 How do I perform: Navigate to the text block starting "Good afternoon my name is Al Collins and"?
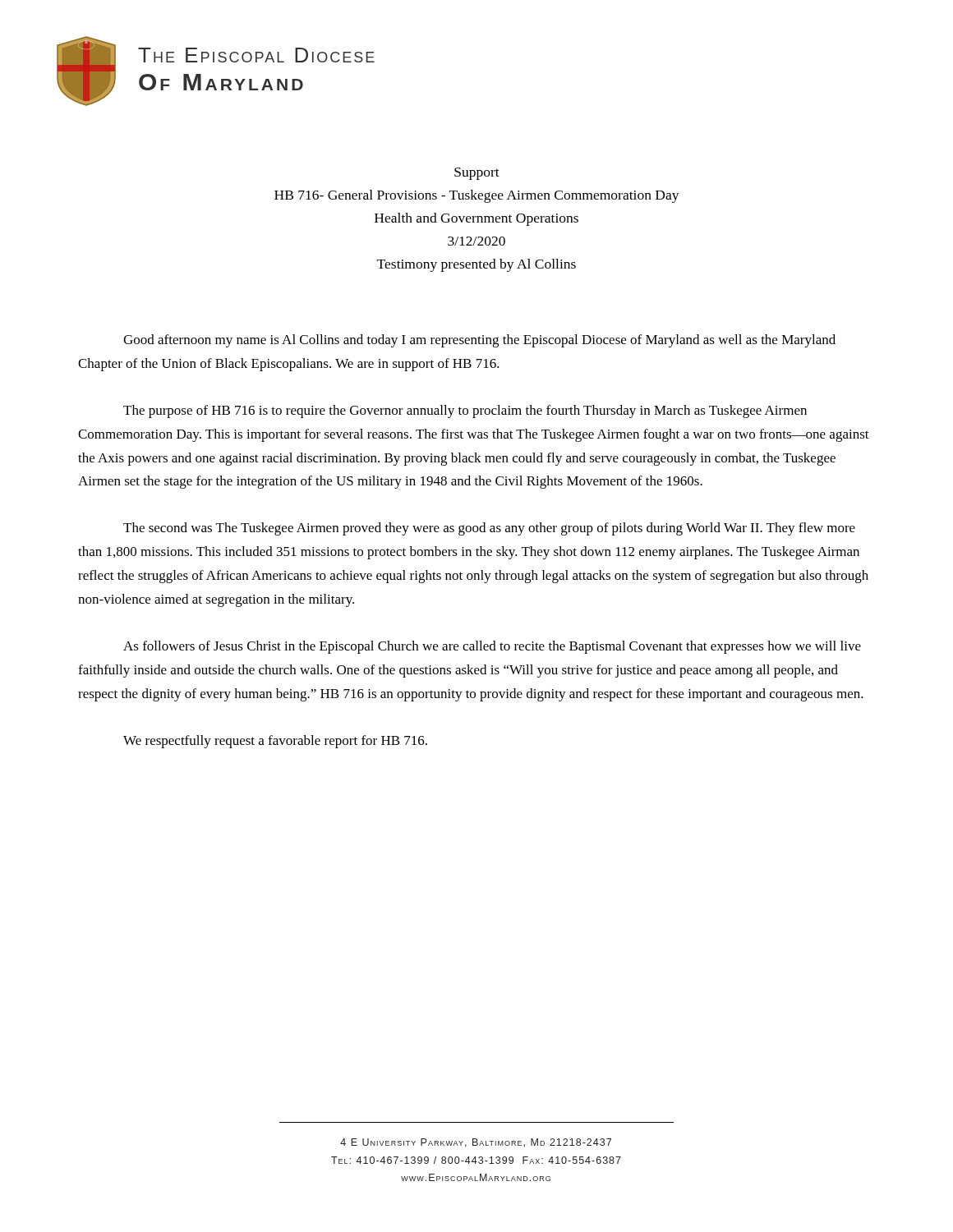pos(457,351)
